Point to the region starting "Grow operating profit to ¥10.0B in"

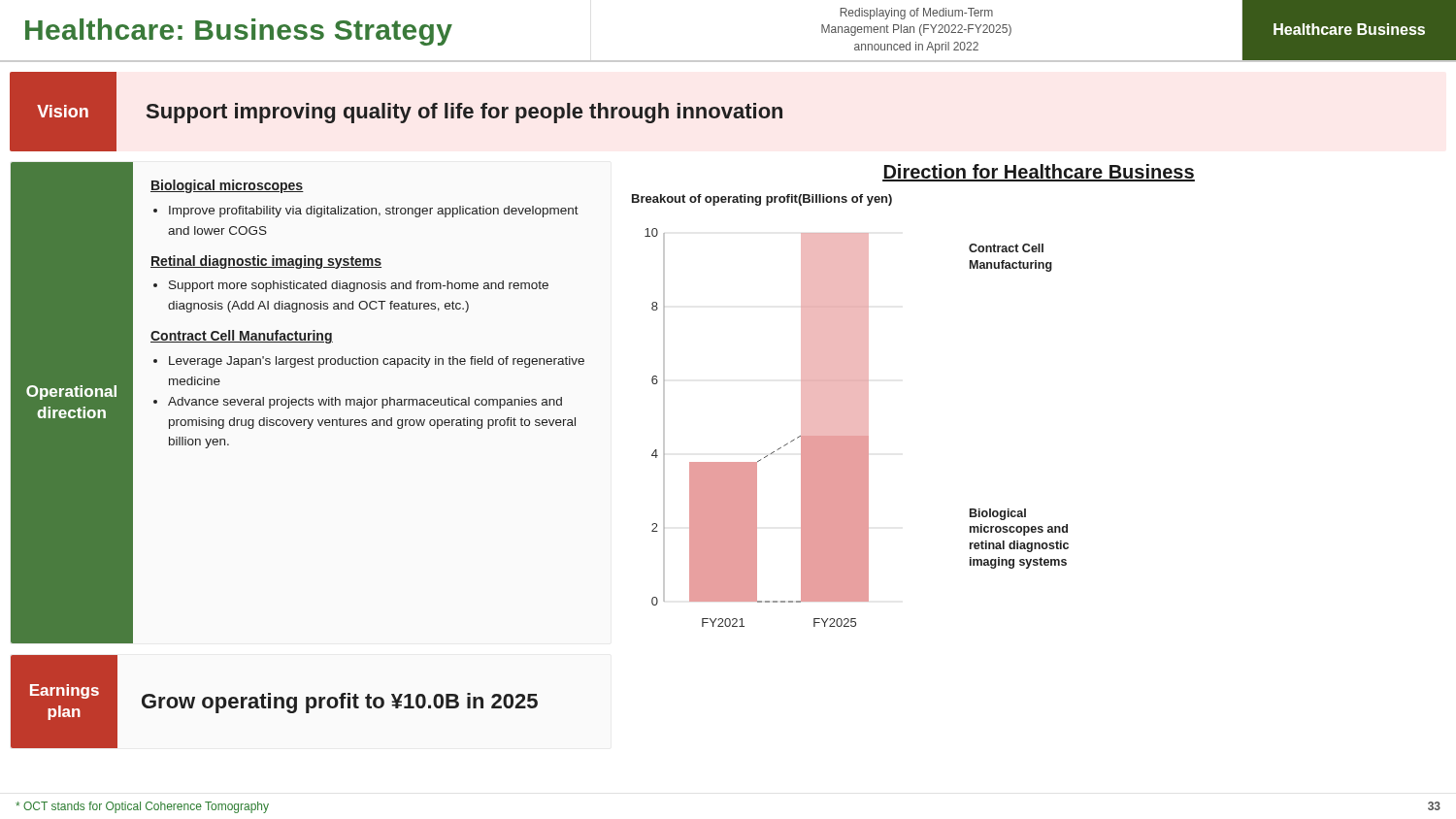[340, 701]
